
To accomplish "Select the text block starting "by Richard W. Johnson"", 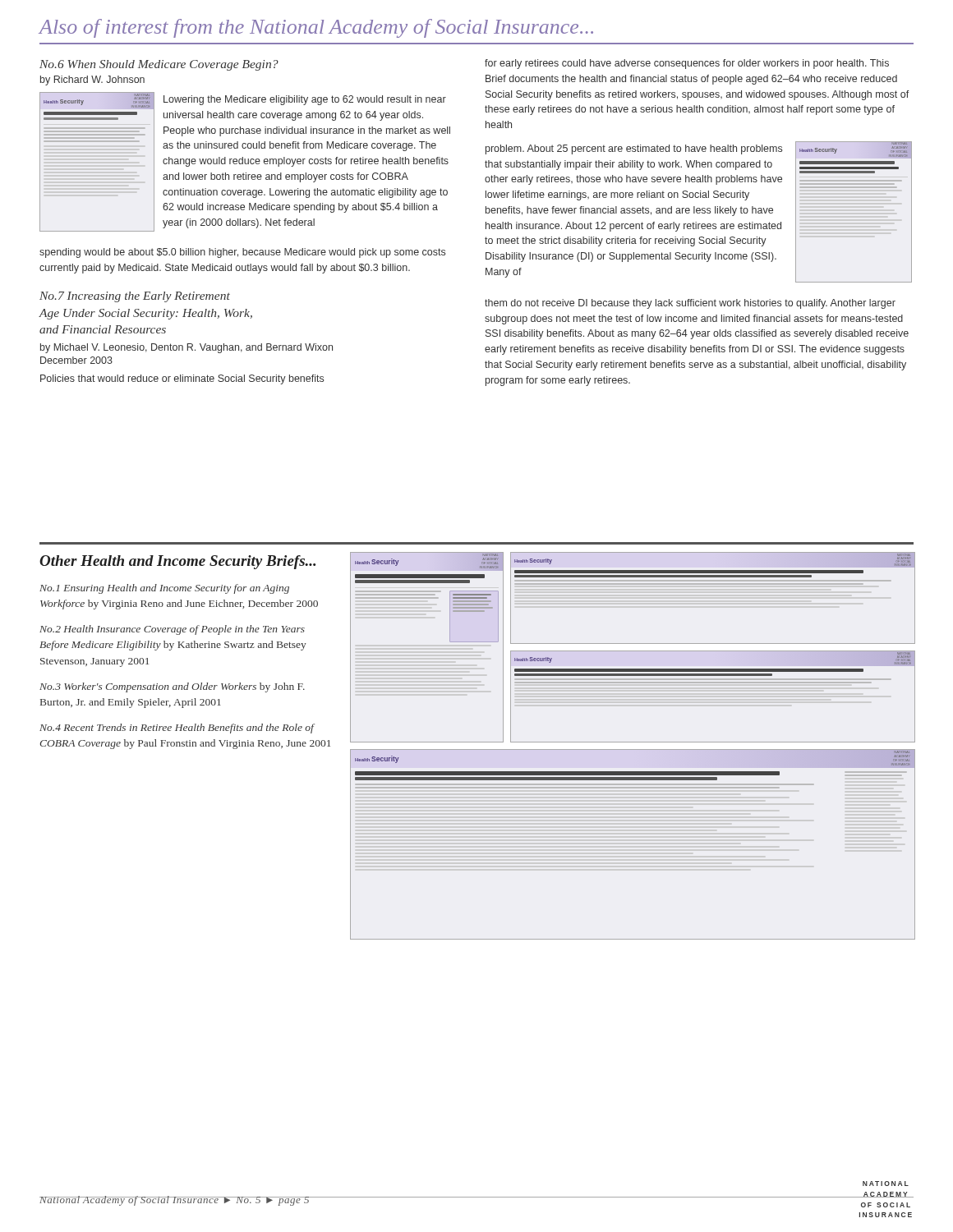I will [92, 80].
